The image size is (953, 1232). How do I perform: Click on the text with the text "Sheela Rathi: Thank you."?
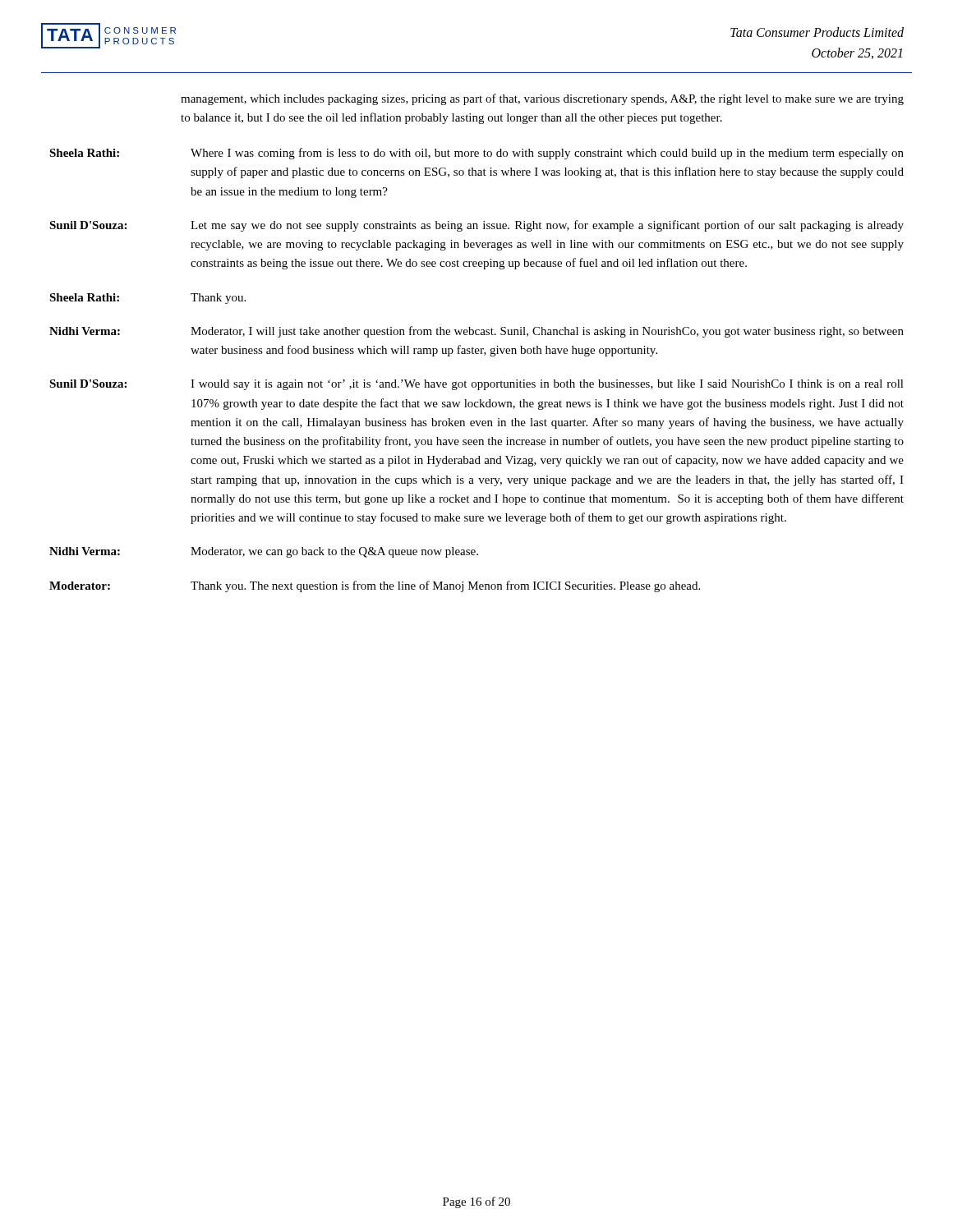[x=218, y=299]
